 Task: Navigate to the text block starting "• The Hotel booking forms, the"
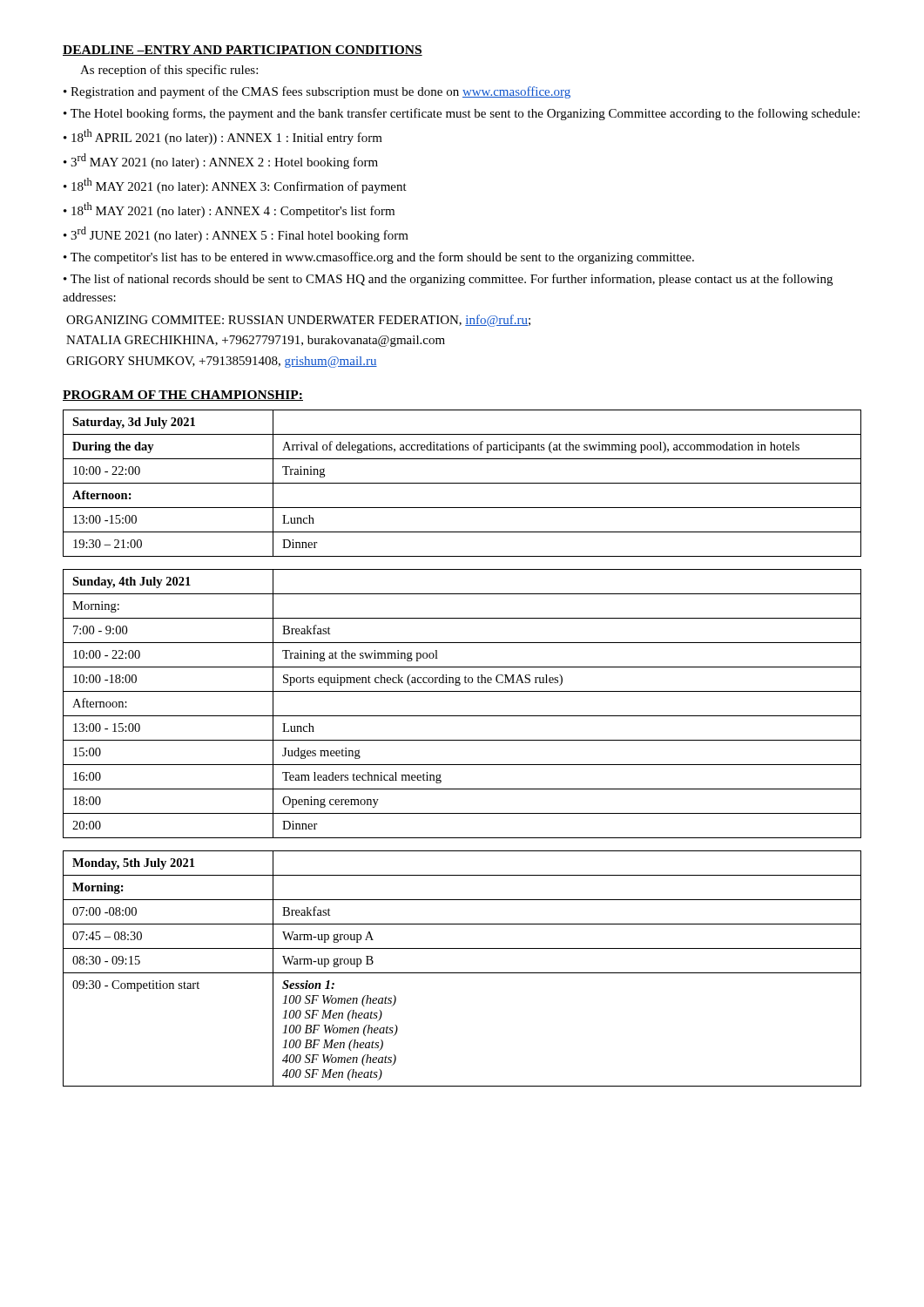(462, 113)
